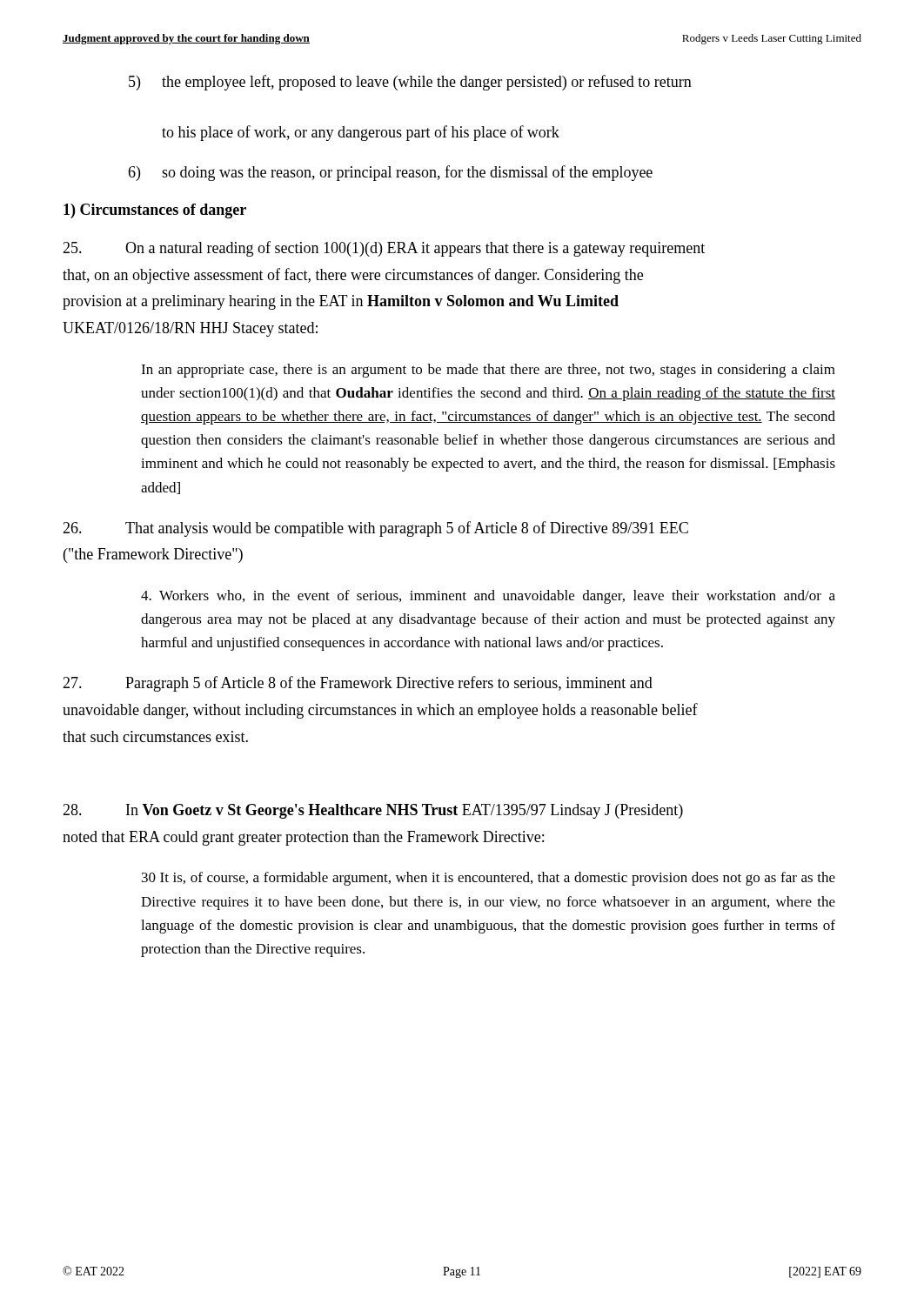This screenshot has height=1305, width=924.
Task: Click on the text block that says "provision at a preliminary hearing in the"
Action: tap(341, 301)
